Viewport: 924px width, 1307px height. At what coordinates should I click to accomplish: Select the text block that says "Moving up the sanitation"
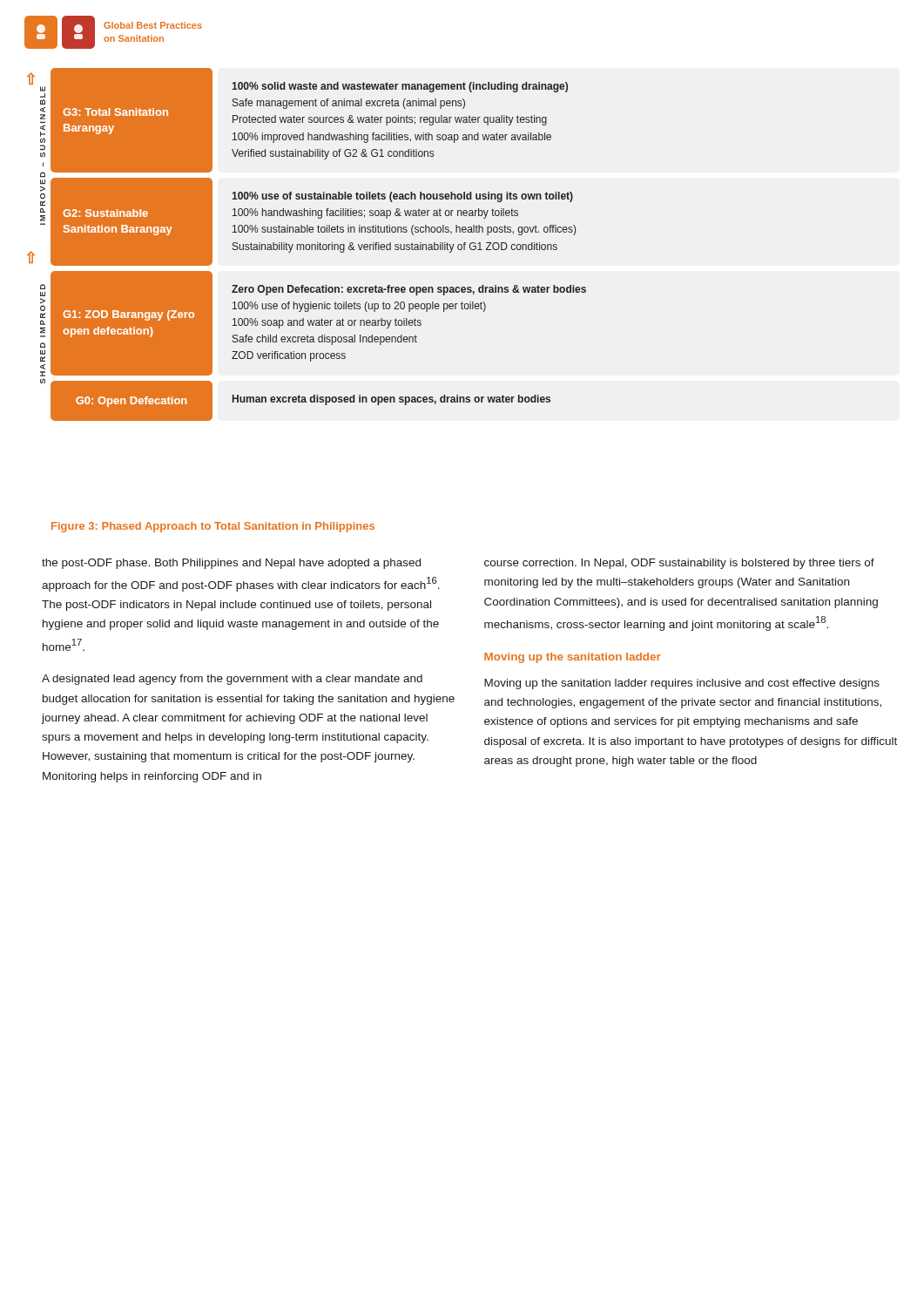click(692, 722)
